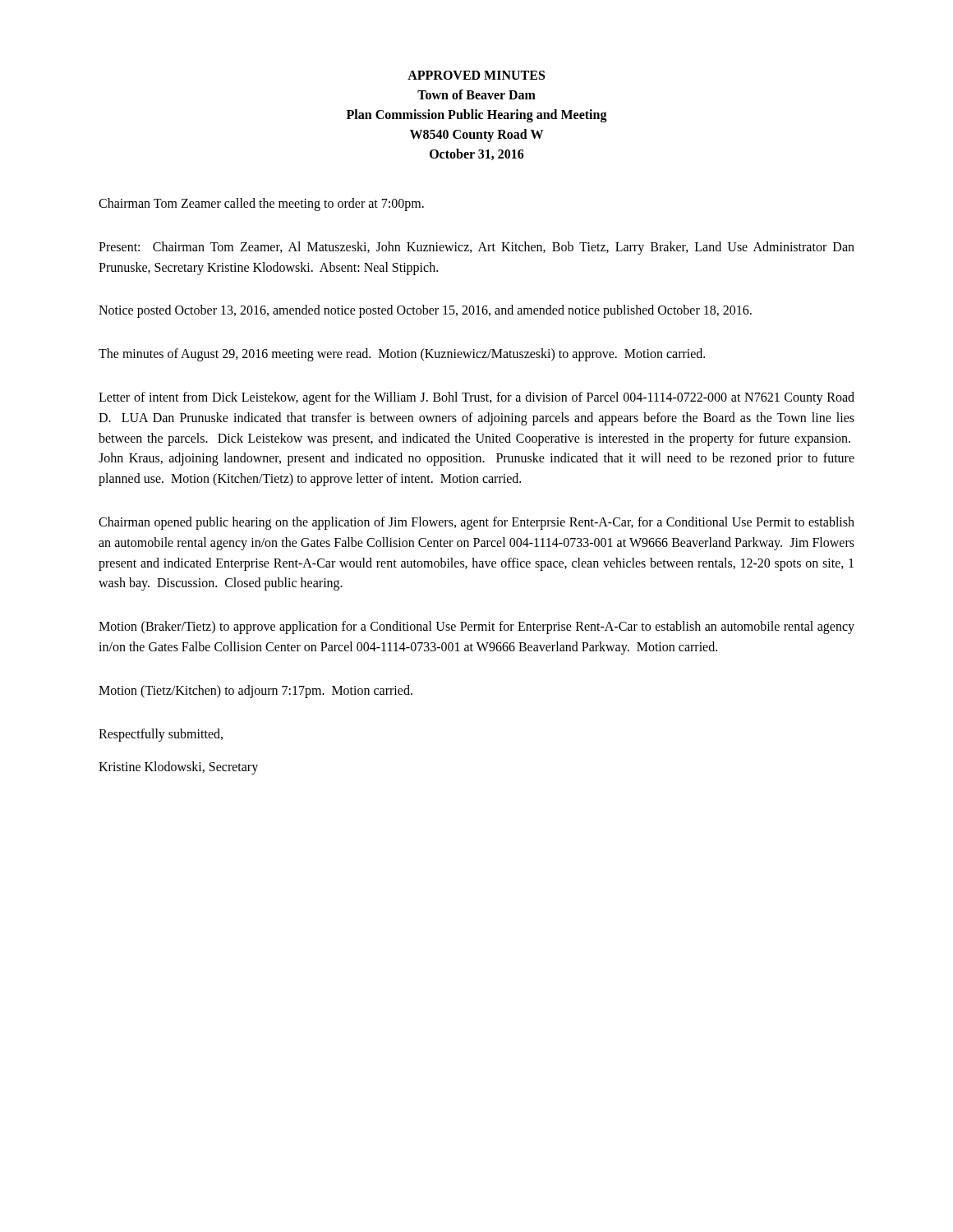The image size is (953, 1232).
Task: Point to the element starting "Notice posted October"
Action: [x=425, y=310]
